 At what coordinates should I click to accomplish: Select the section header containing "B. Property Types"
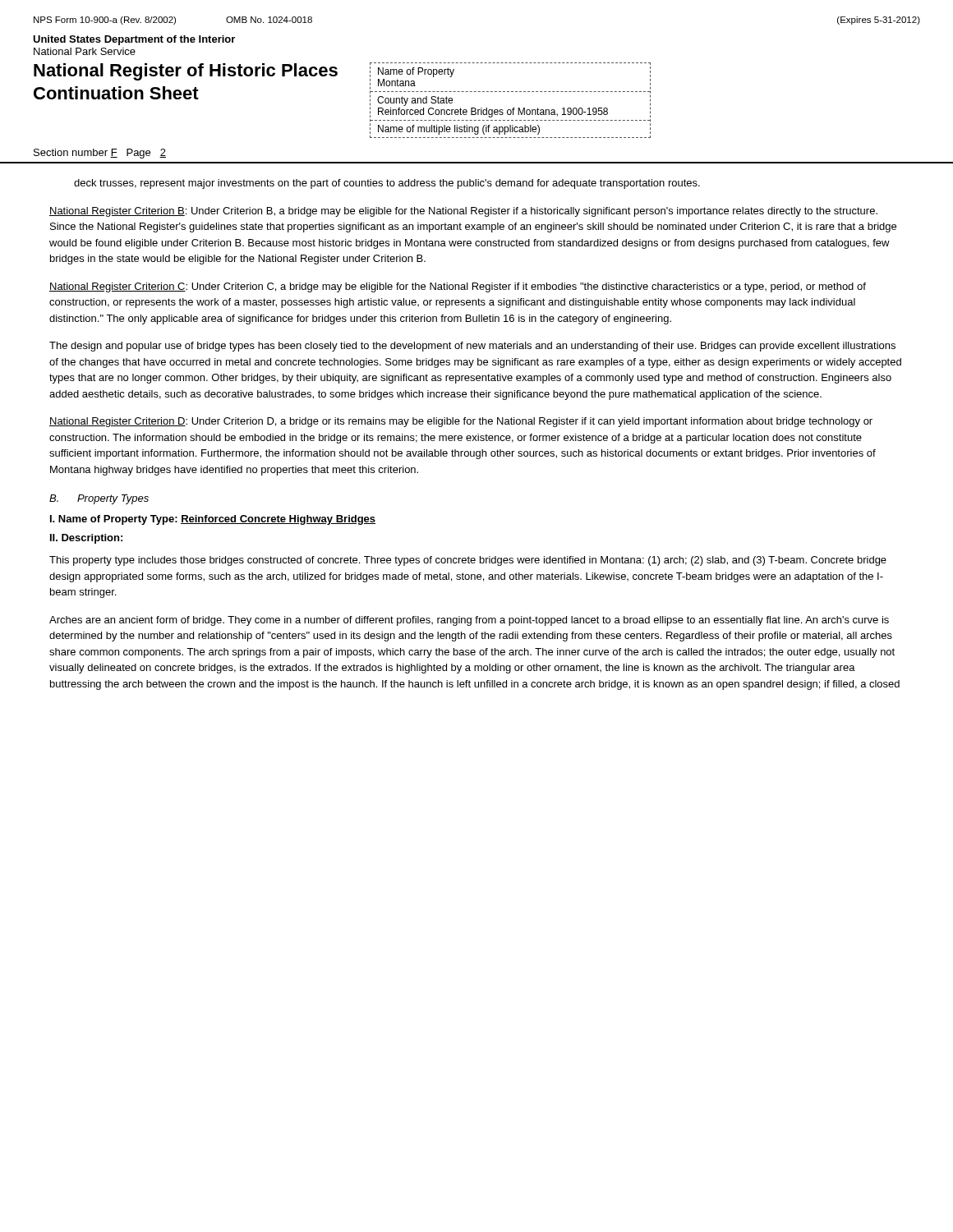99,498
